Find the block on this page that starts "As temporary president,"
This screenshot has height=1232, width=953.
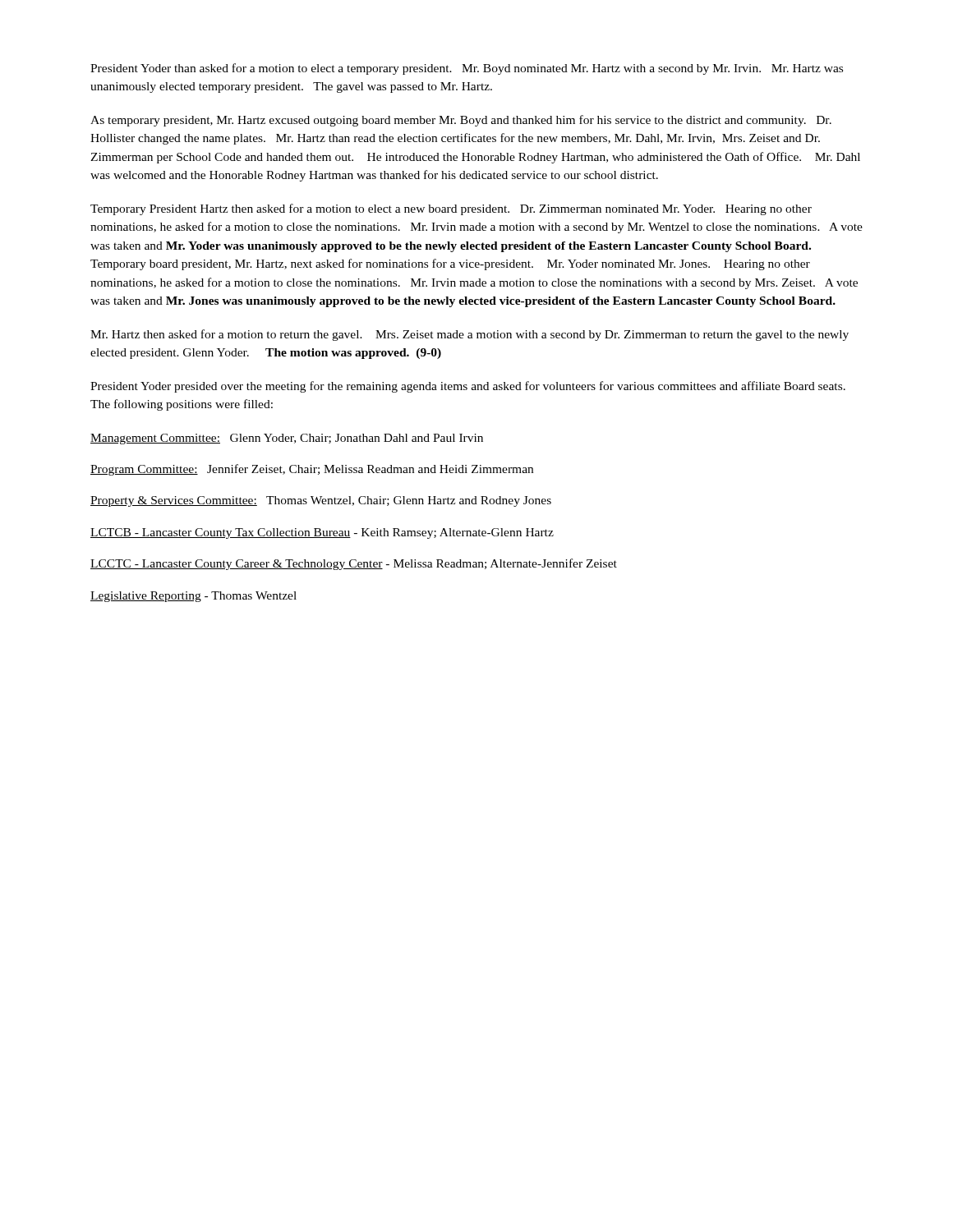point(476,147)
